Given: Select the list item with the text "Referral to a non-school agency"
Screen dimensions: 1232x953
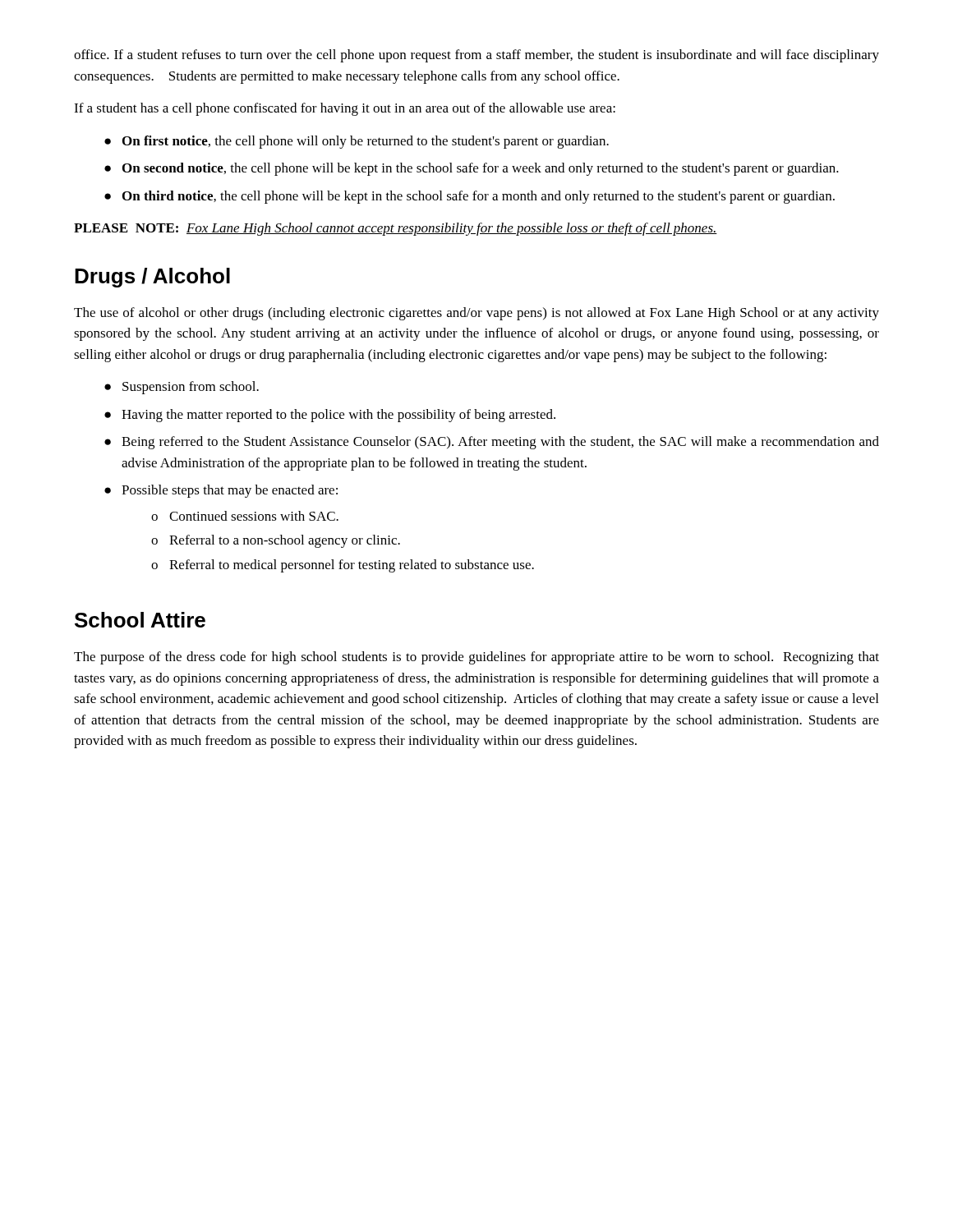Looking at the screenshot, I should (276, 541).
